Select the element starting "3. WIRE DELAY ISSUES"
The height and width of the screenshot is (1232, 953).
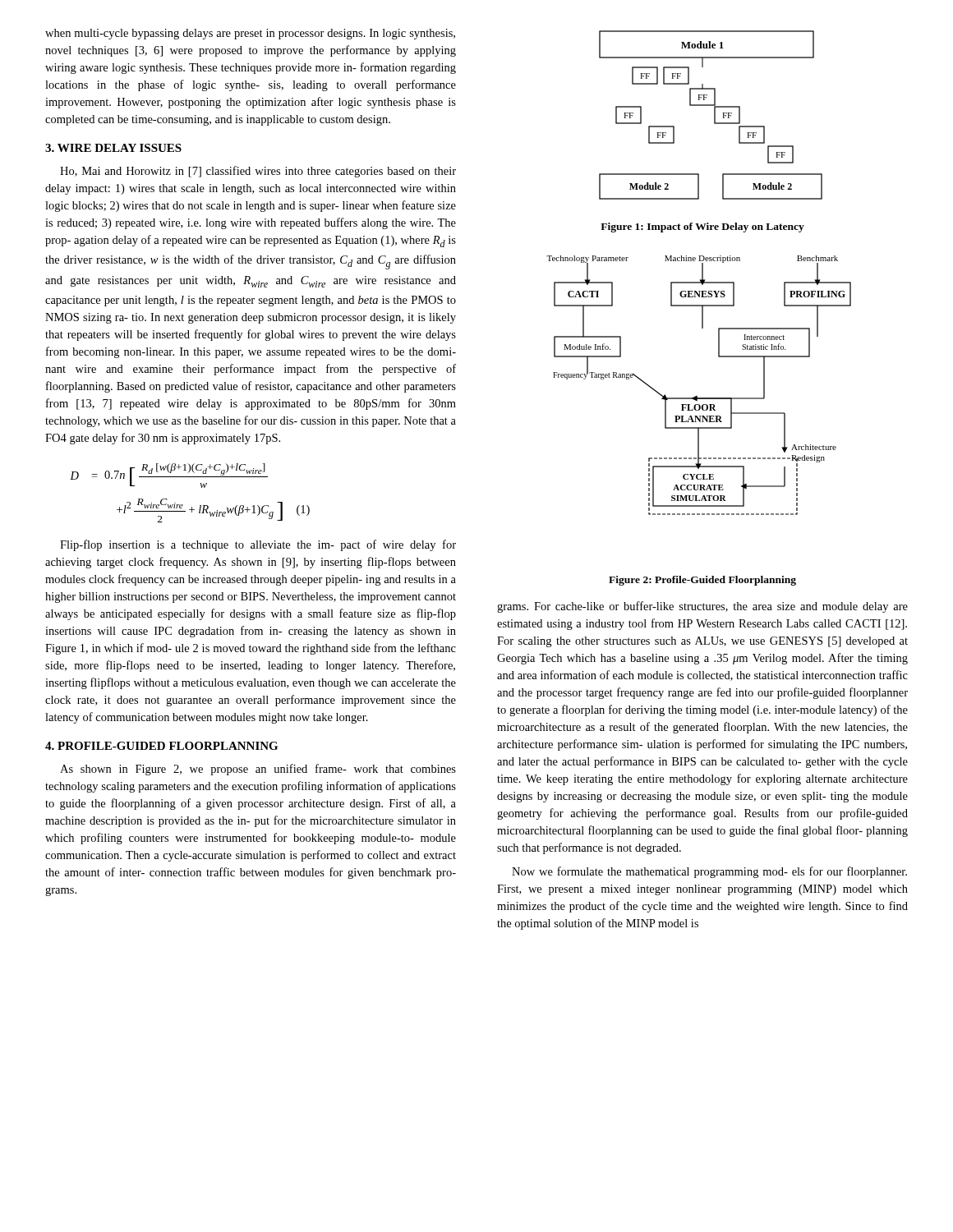coord(113,148)
